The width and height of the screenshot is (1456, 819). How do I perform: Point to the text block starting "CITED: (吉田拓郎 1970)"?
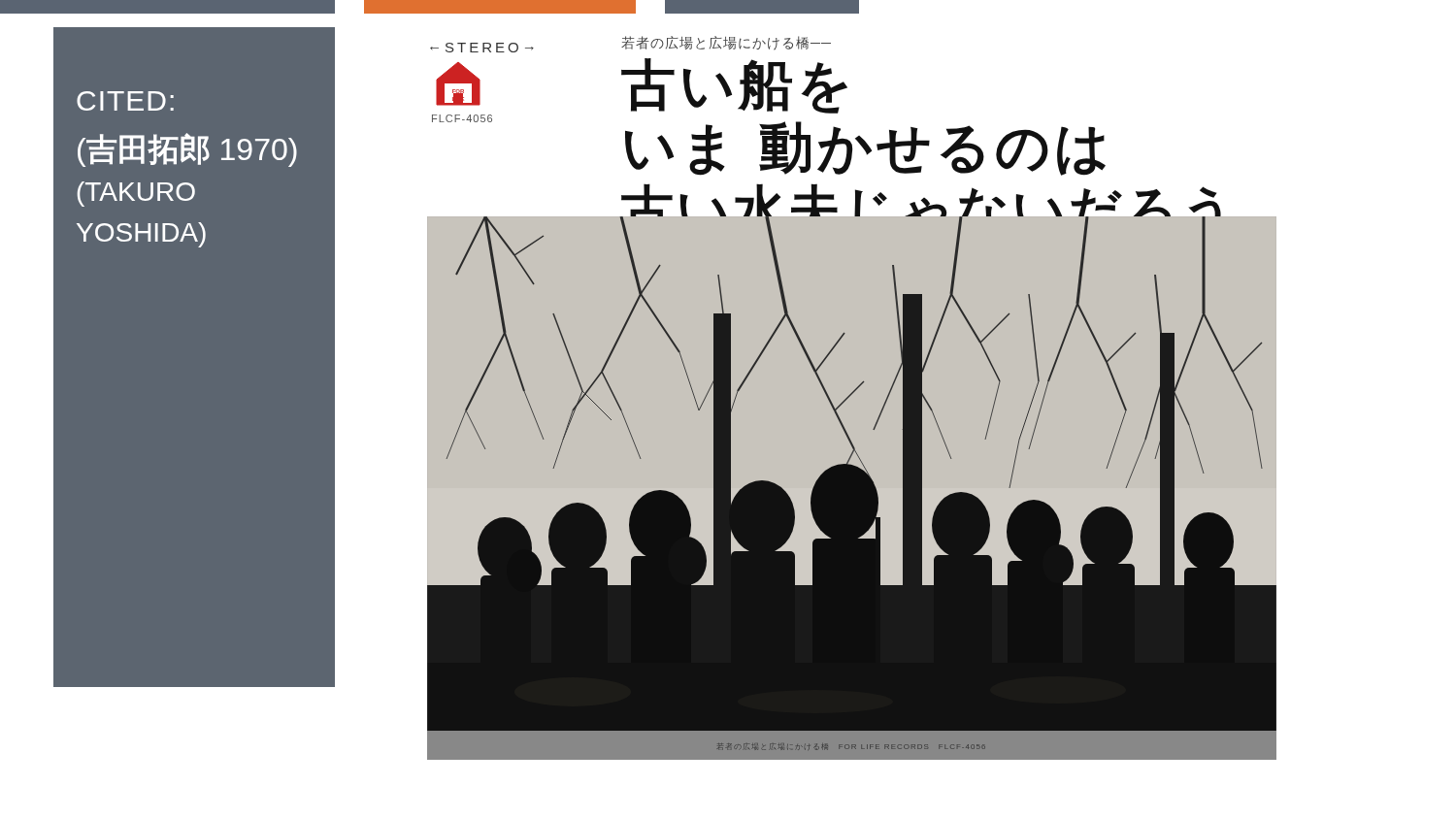pyautogui.click(x=197, y=167)
